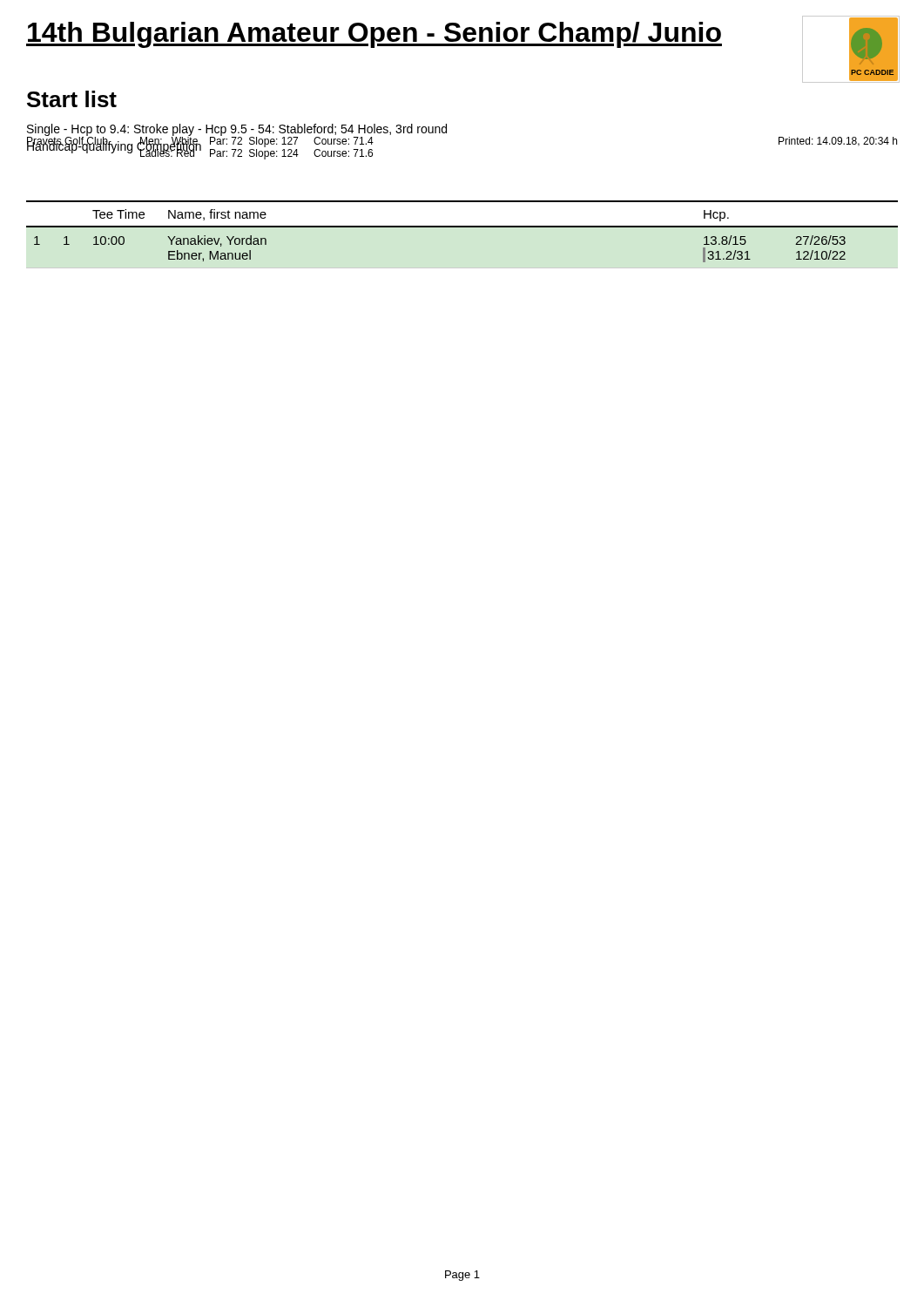This screenshot has width=924, height=1307.
Task: Find the element starting "Single - Hcp to 9.4:"
Action: (462, 138)
